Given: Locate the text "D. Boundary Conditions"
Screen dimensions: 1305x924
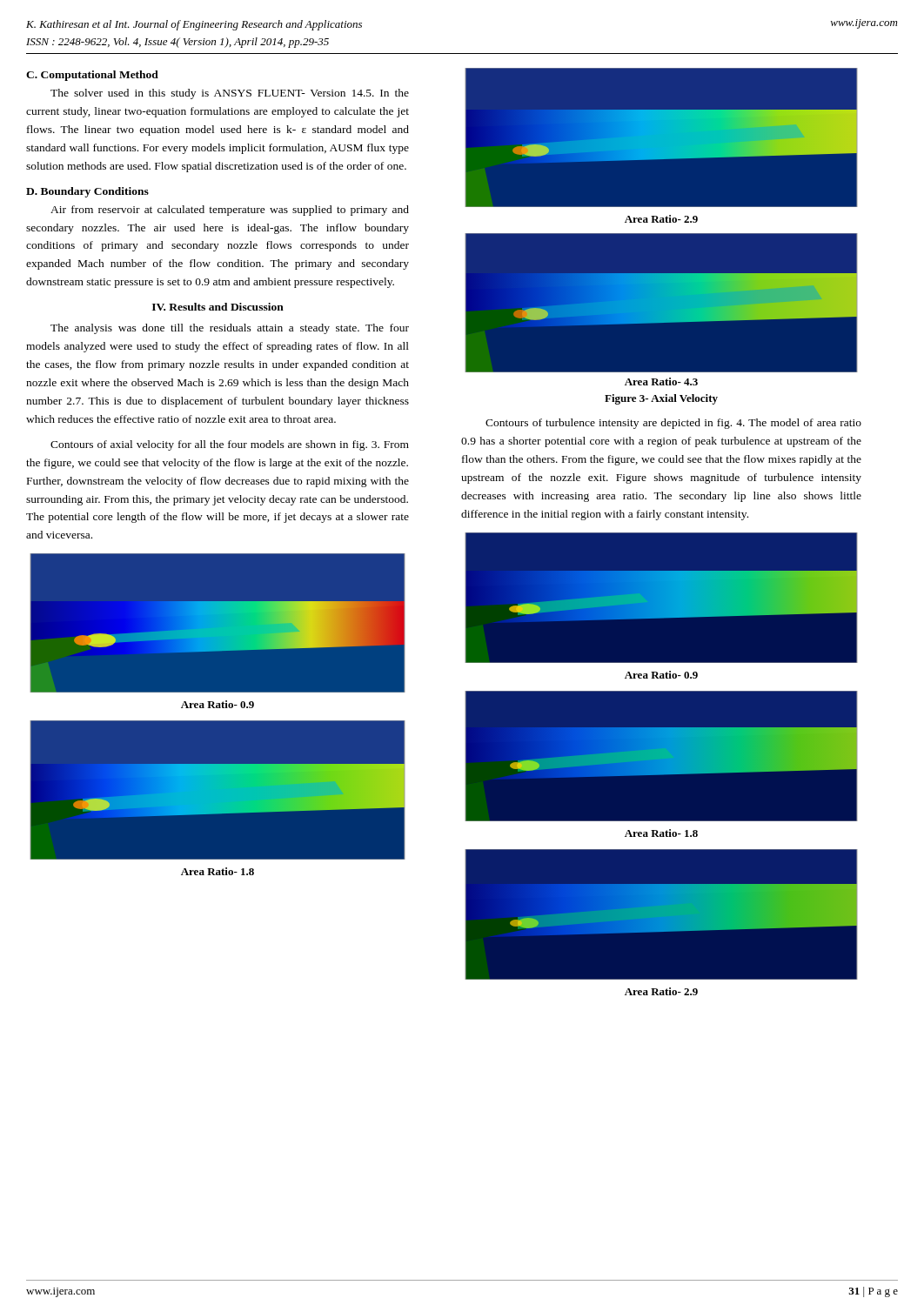Looking at the screenshot, I should click(x=87, y=191).
